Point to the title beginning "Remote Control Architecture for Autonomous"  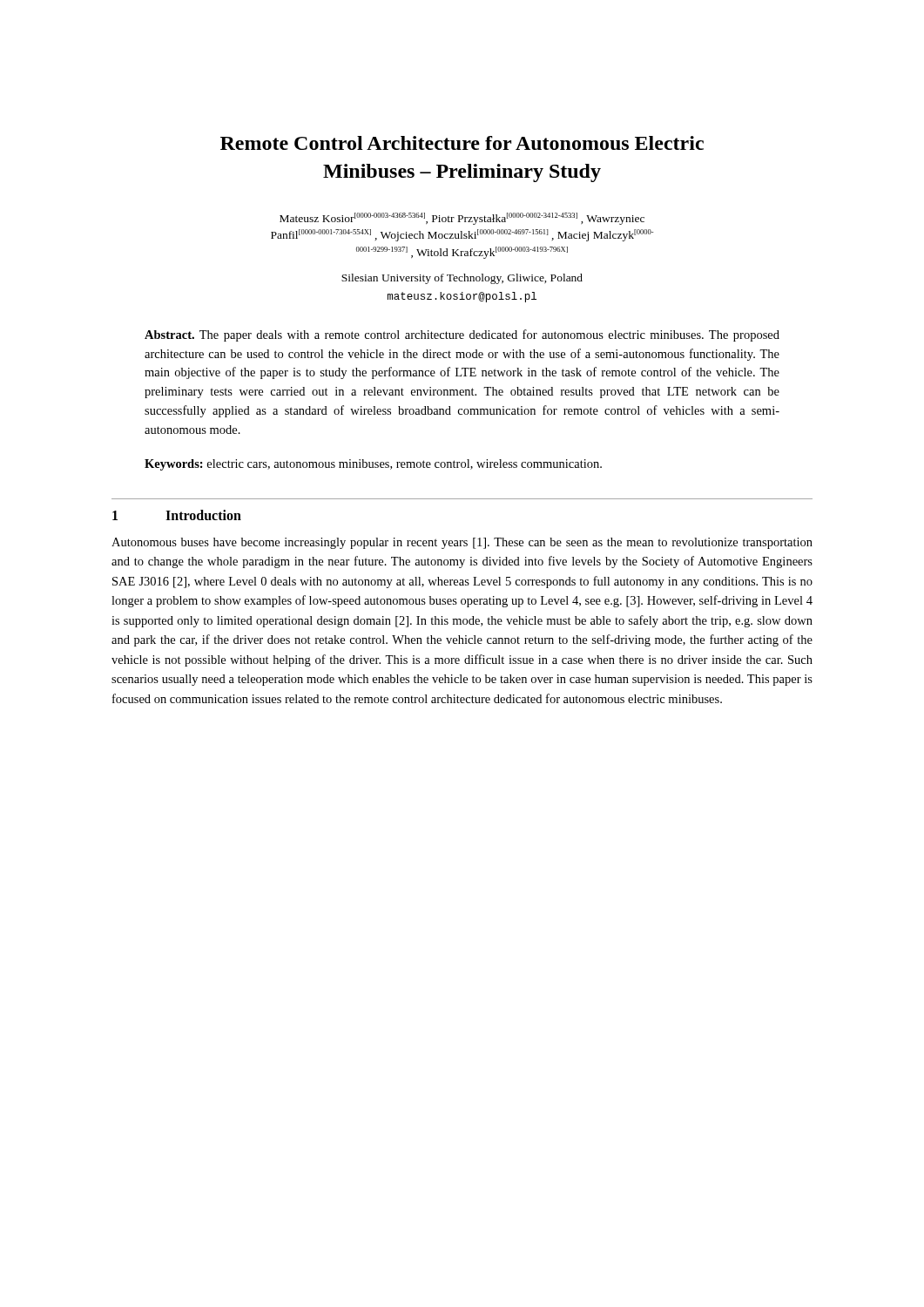pos(462,157)
